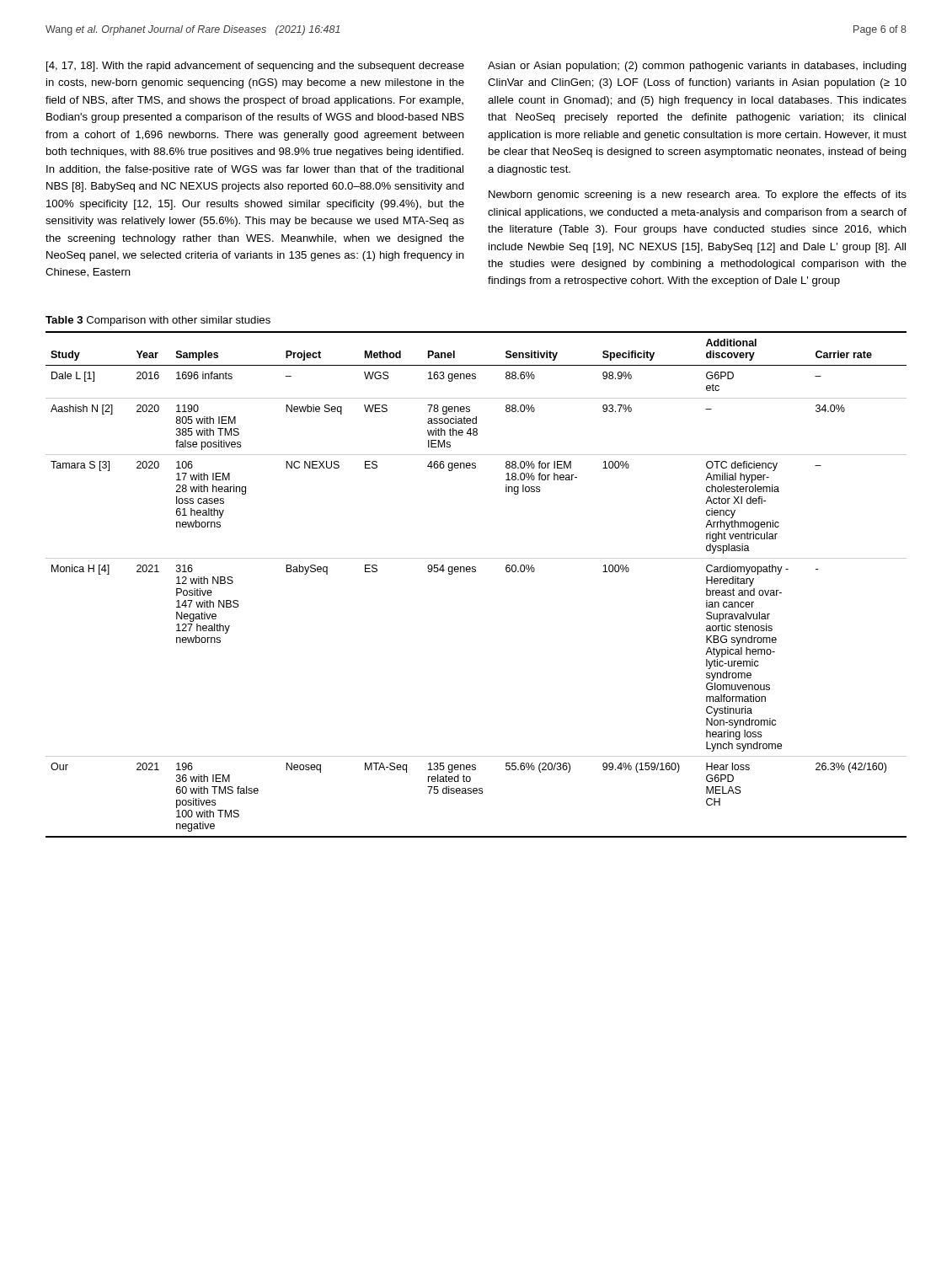Point to the passage starting "Asian or Asian population;"
The image size is (952, 1264).
tap(697, 67)
